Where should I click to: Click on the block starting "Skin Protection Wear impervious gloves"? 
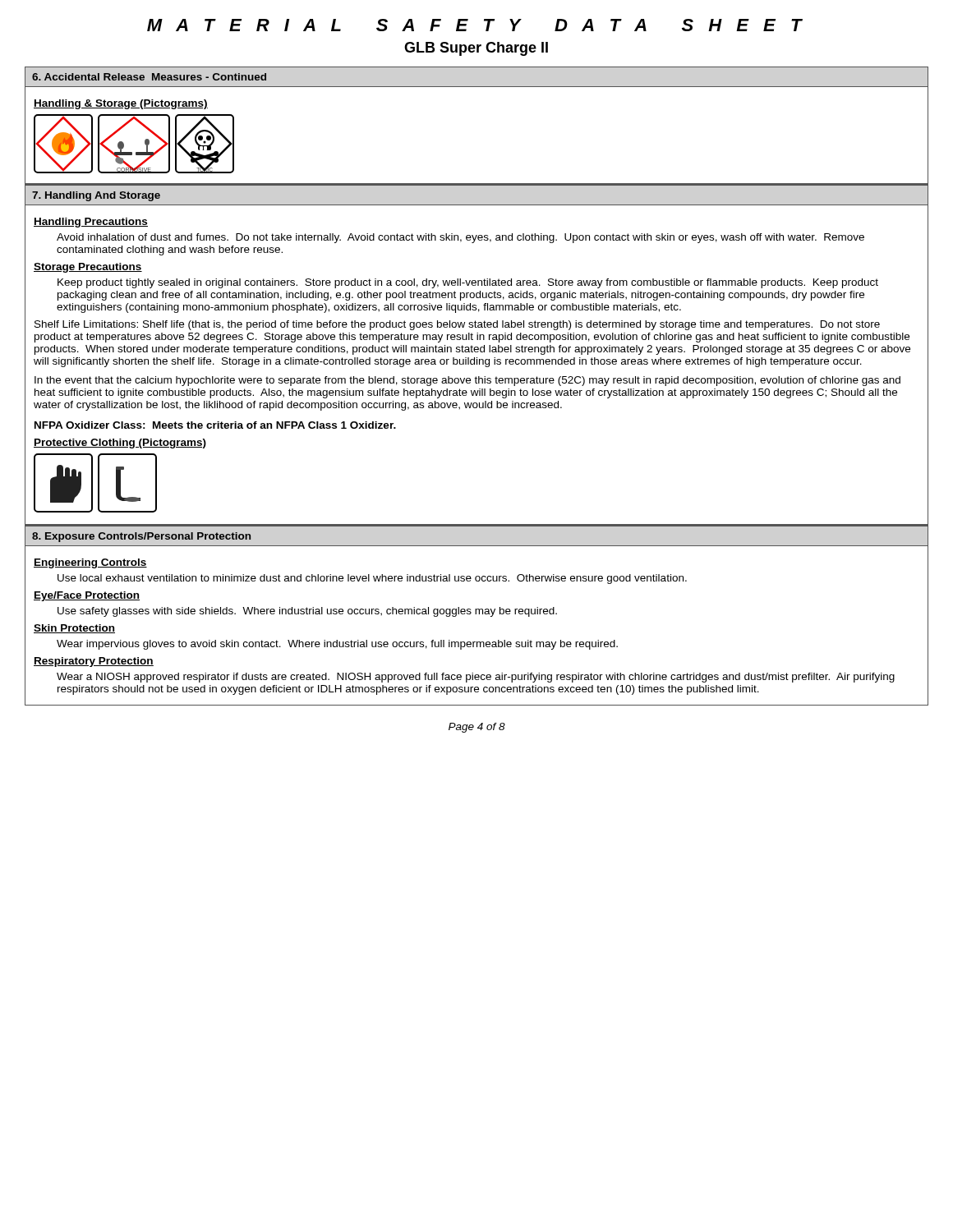[476, 636]
